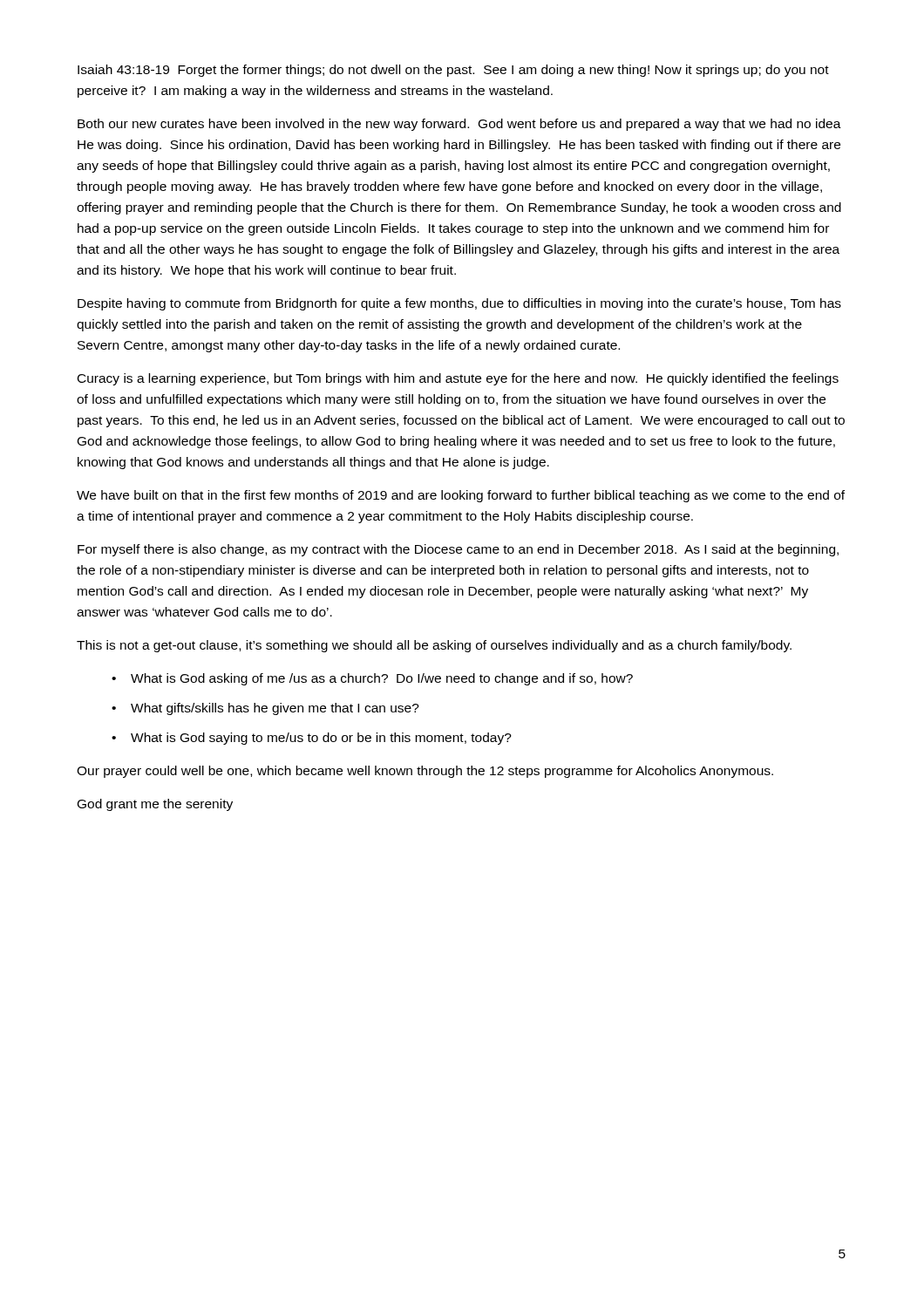This screenshot has width=924, height=1308.
Task: Point to the block beginning "For myself there"
Action: coord(458,581)
